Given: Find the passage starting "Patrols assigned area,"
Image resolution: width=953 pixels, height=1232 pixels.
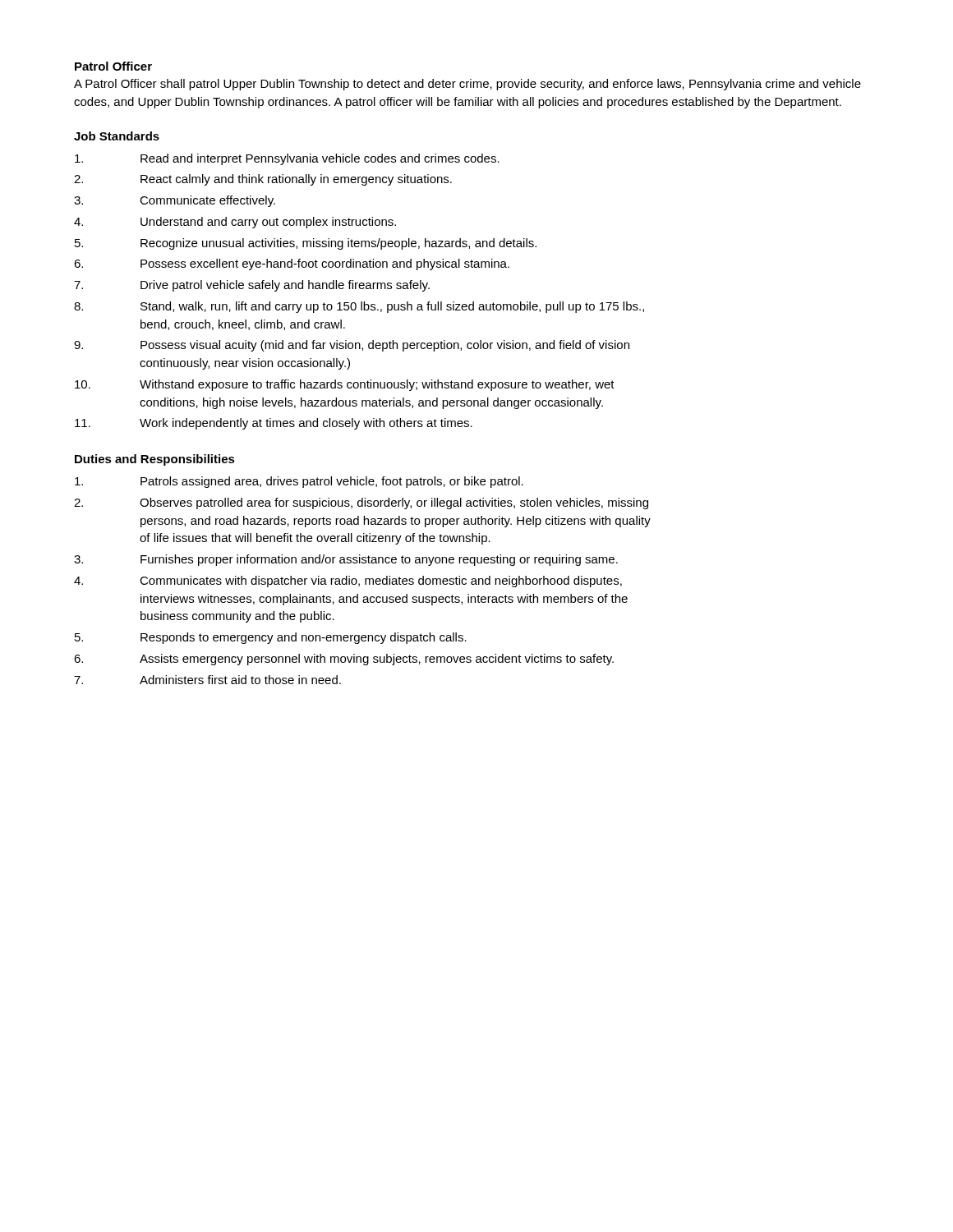Looking at the screenshot, I should (476, 481).
